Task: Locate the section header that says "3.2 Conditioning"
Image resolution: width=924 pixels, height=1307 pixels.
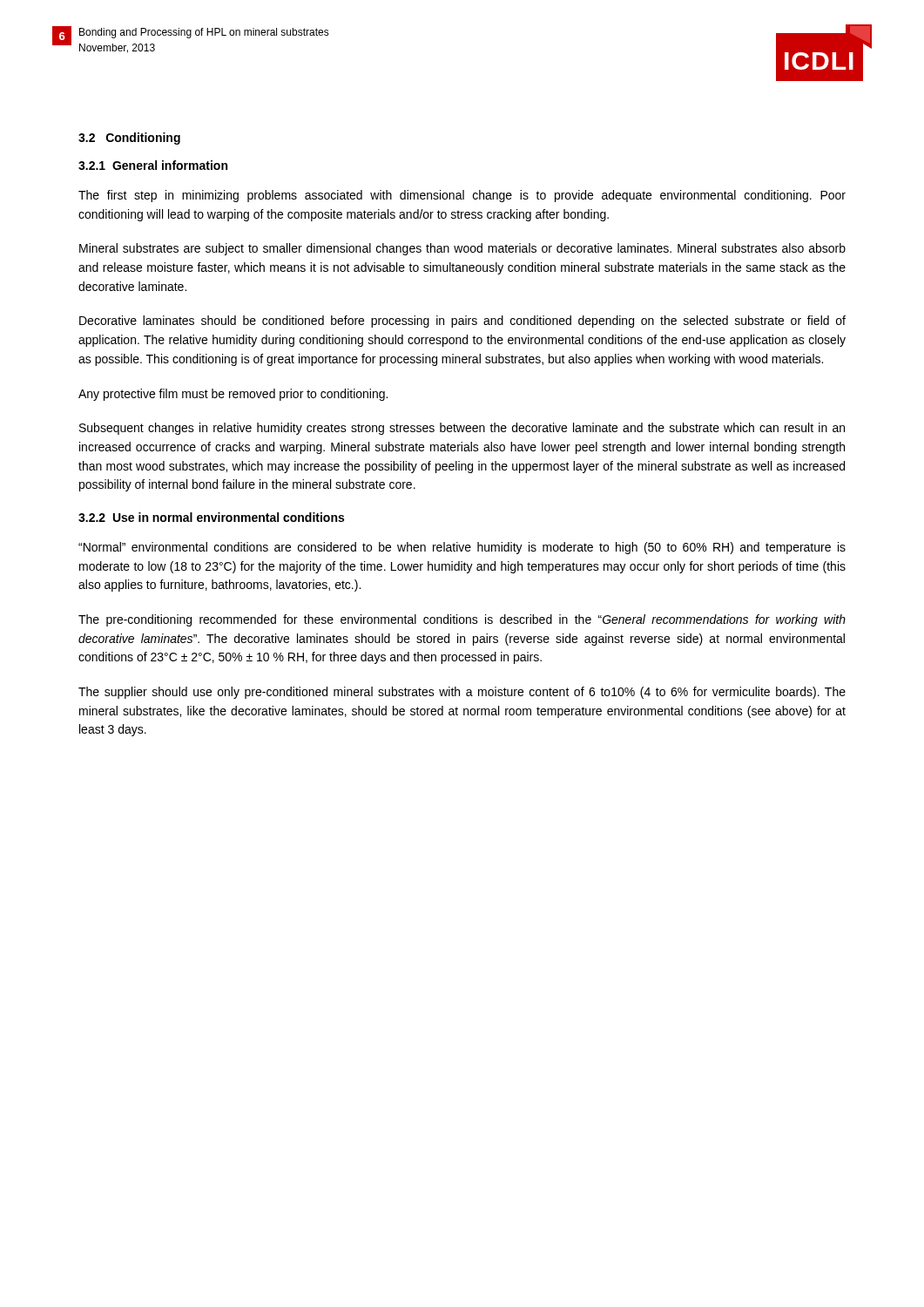Action: [129, 138]
